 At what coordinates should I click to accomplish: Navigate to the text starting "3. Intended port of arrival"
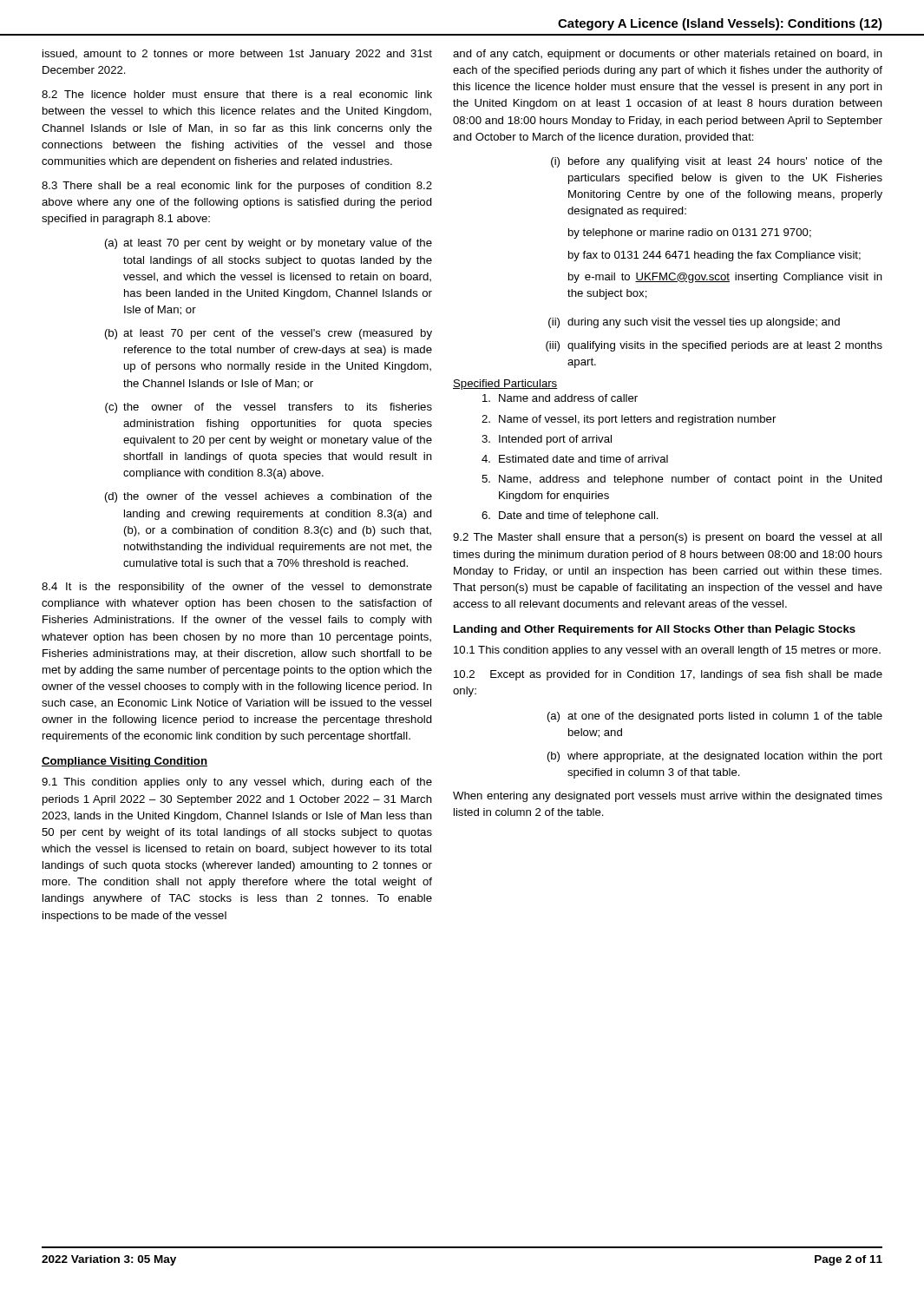point(547,440)
